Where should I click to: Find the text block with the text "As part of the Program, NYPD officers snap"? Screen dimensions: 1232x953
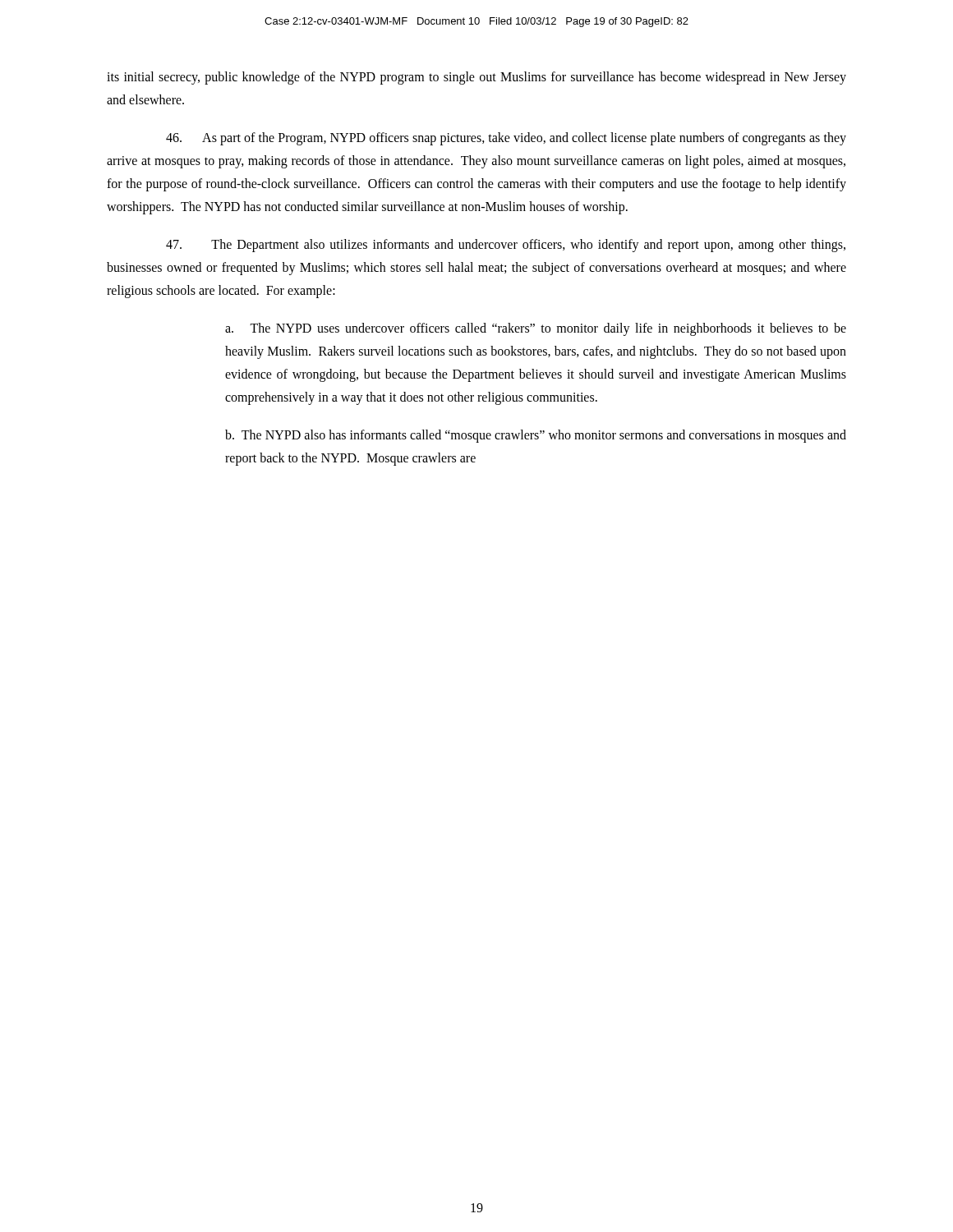tap(476, 172)
